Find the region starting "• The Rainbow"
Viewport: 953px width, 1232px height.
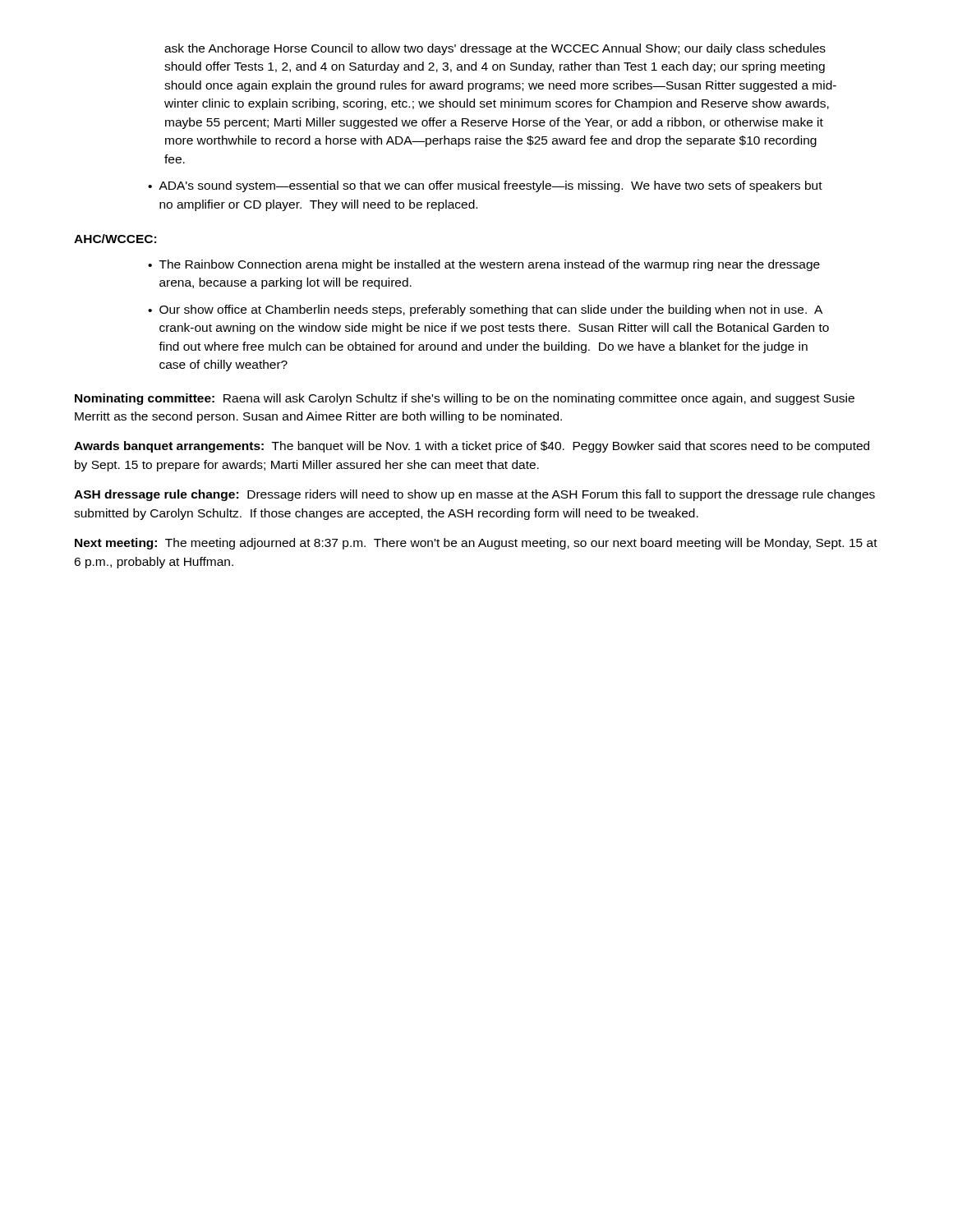point(493,274)
